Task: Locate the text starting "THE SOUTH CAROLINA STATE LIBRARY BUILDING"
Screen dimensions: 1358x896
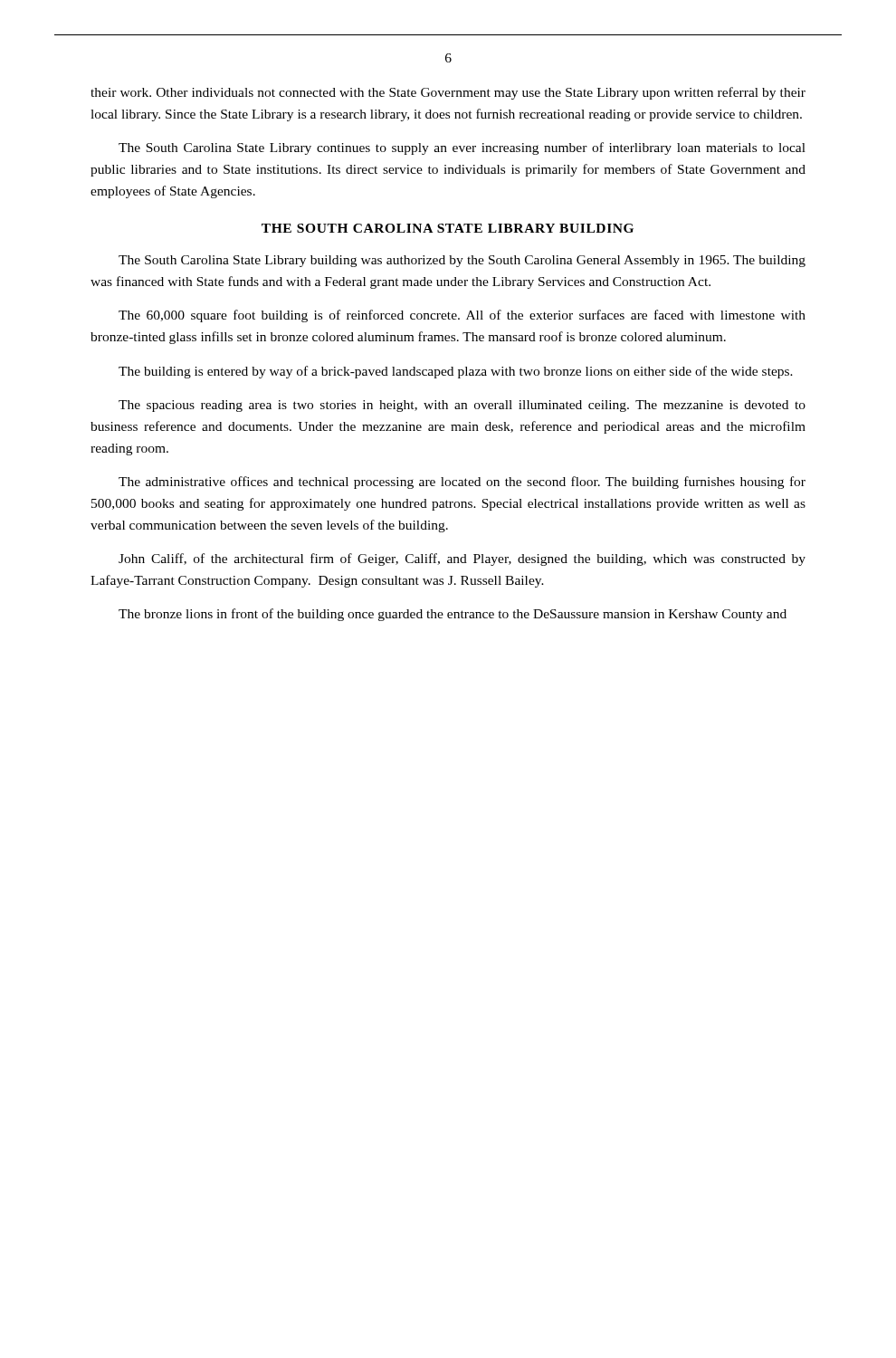Action: click(448, 228)
